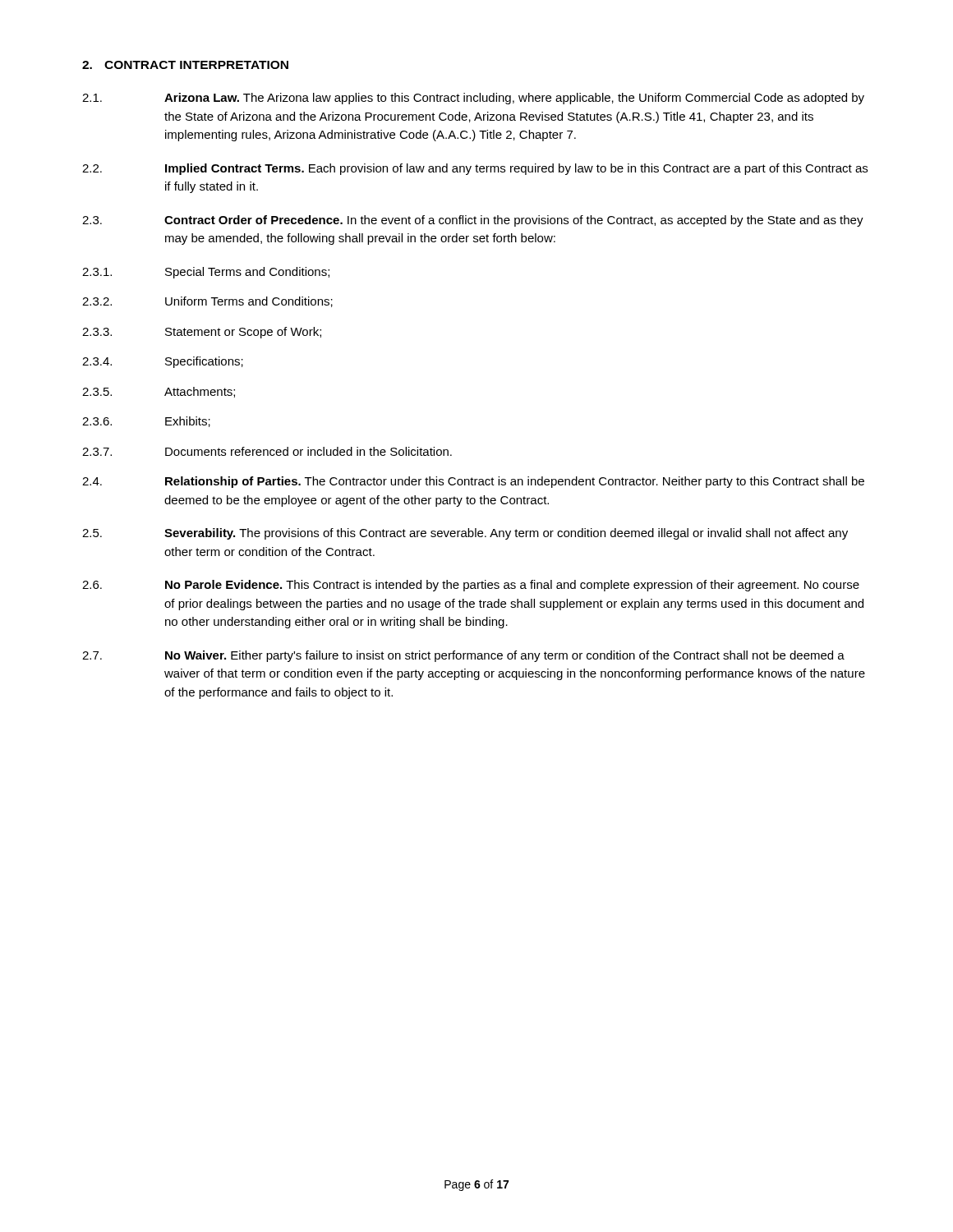Locate the list item that reads "2.3. Contract Order"

(476, 229)
